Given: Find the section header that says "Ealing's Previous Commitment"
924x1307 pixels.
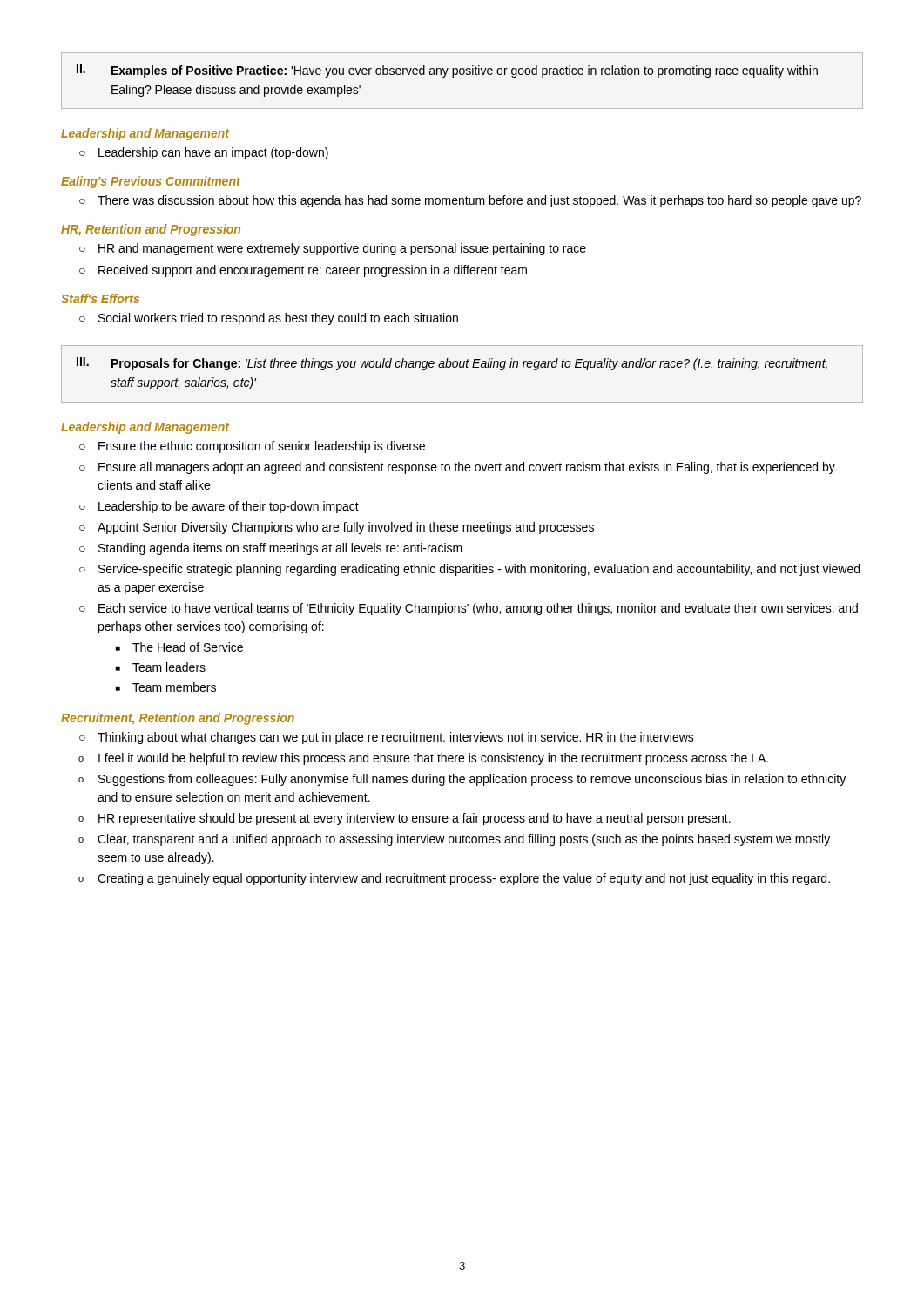Looking at the screenshot, I should coord(151,182).
